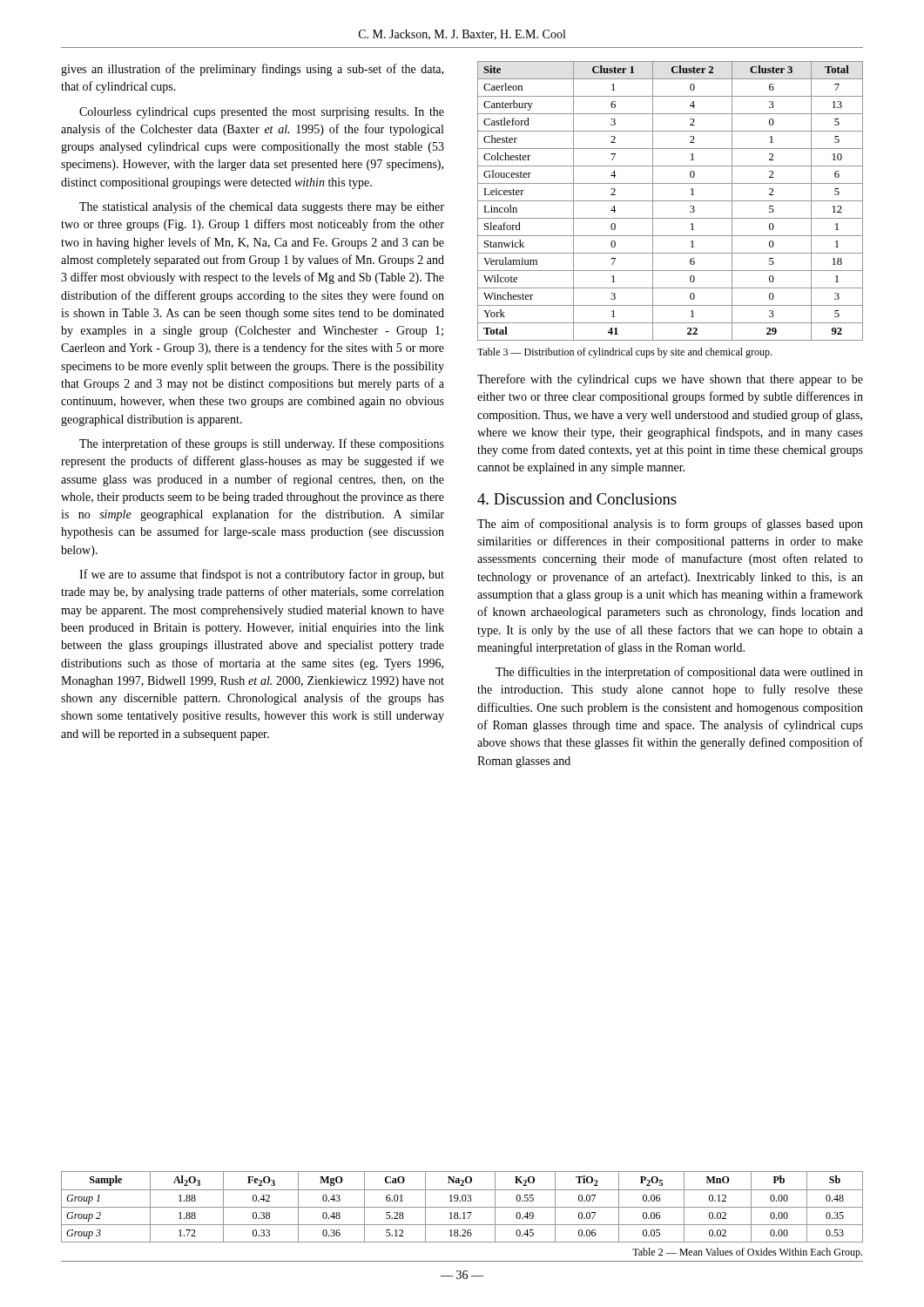
Task: Select the text block that reads "gives an illustration of the preliminary findings"
Action: click(x=253, y=402)
